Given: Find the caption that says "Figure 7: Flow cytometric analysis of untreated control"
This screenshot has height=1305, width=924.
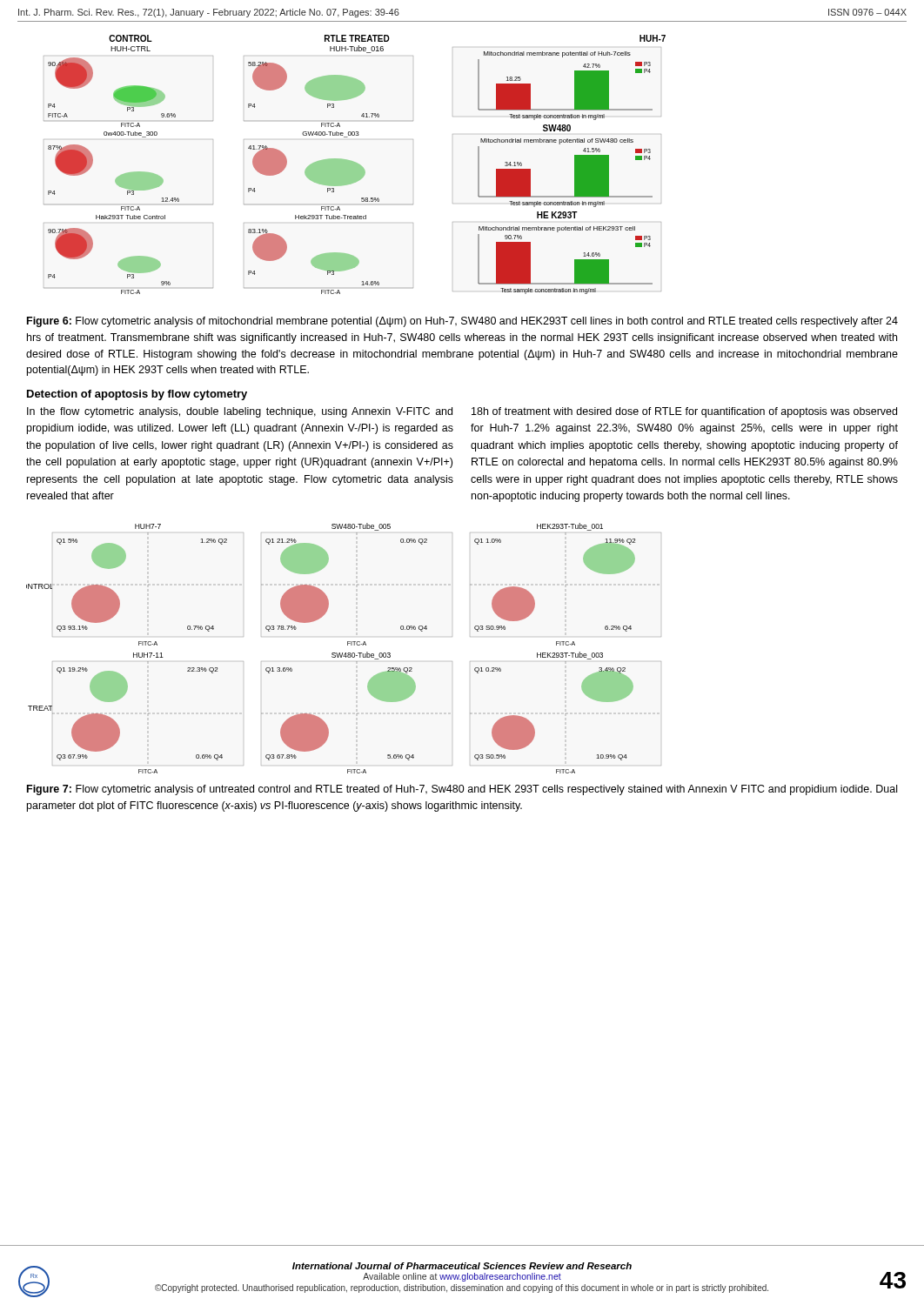Looking at the screenshot, I should 462,797.
